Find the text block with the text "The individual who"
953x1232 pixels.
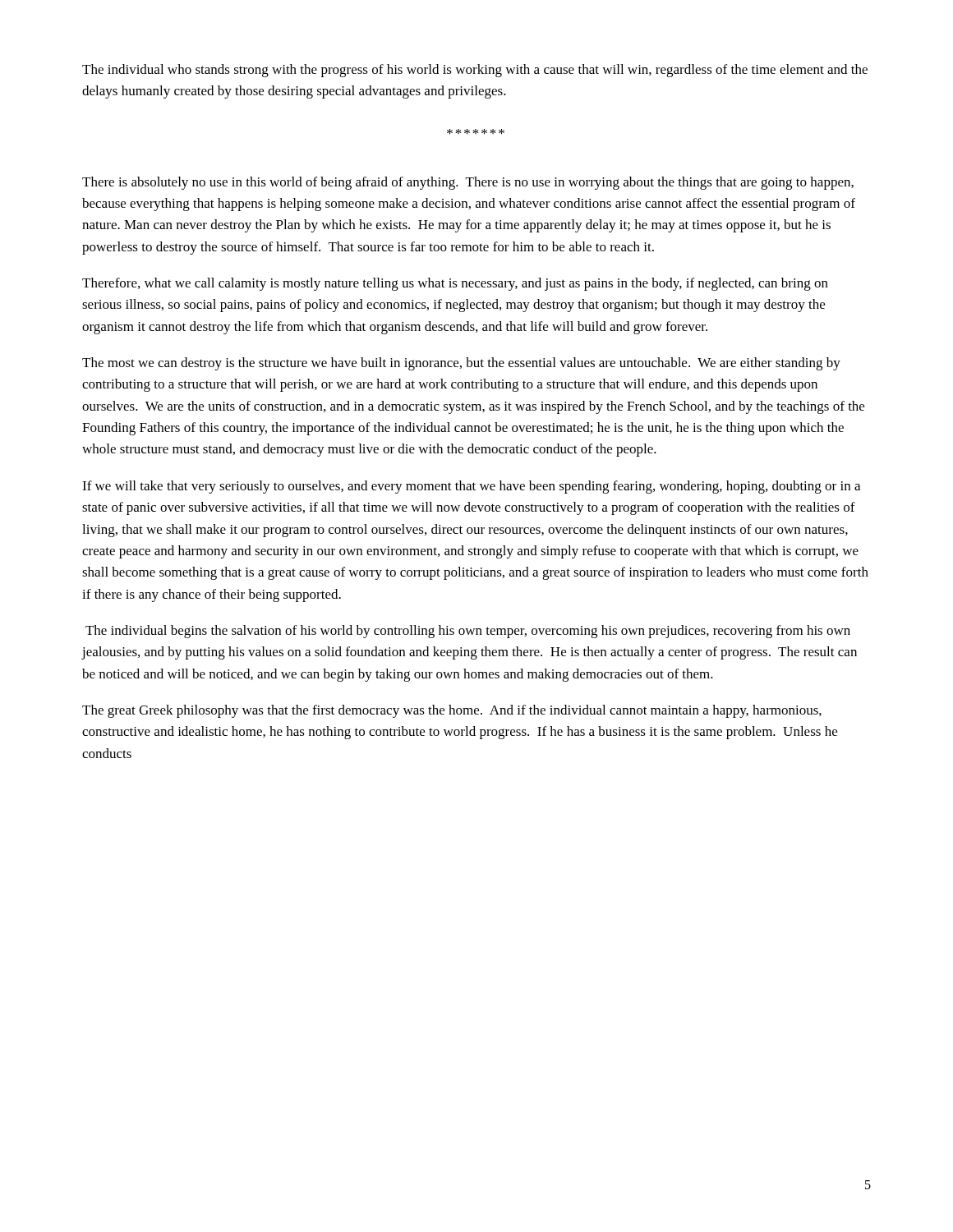(475, 80)
